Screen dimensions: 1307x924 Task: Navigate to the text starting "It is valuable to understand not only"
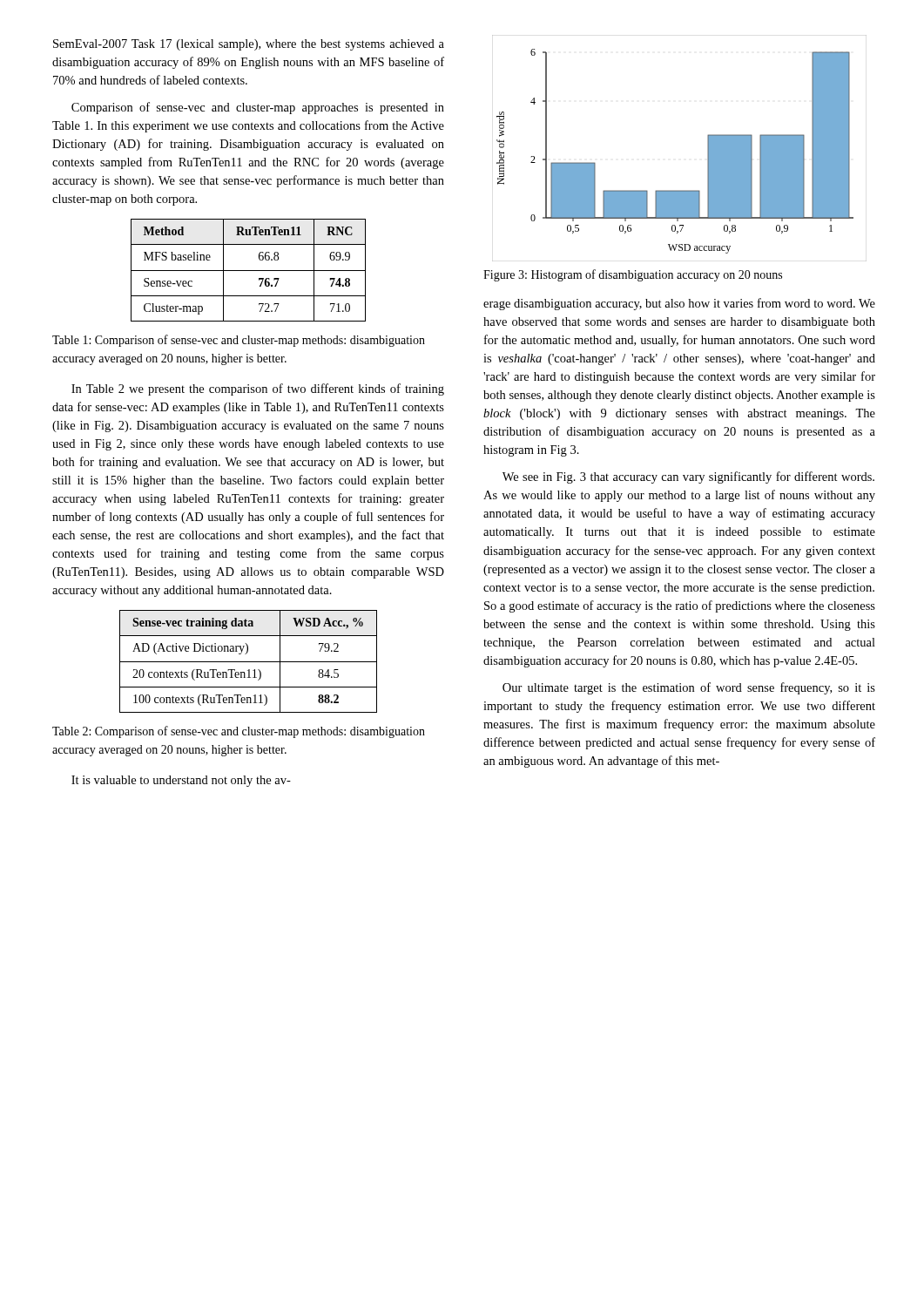point(248,780)
